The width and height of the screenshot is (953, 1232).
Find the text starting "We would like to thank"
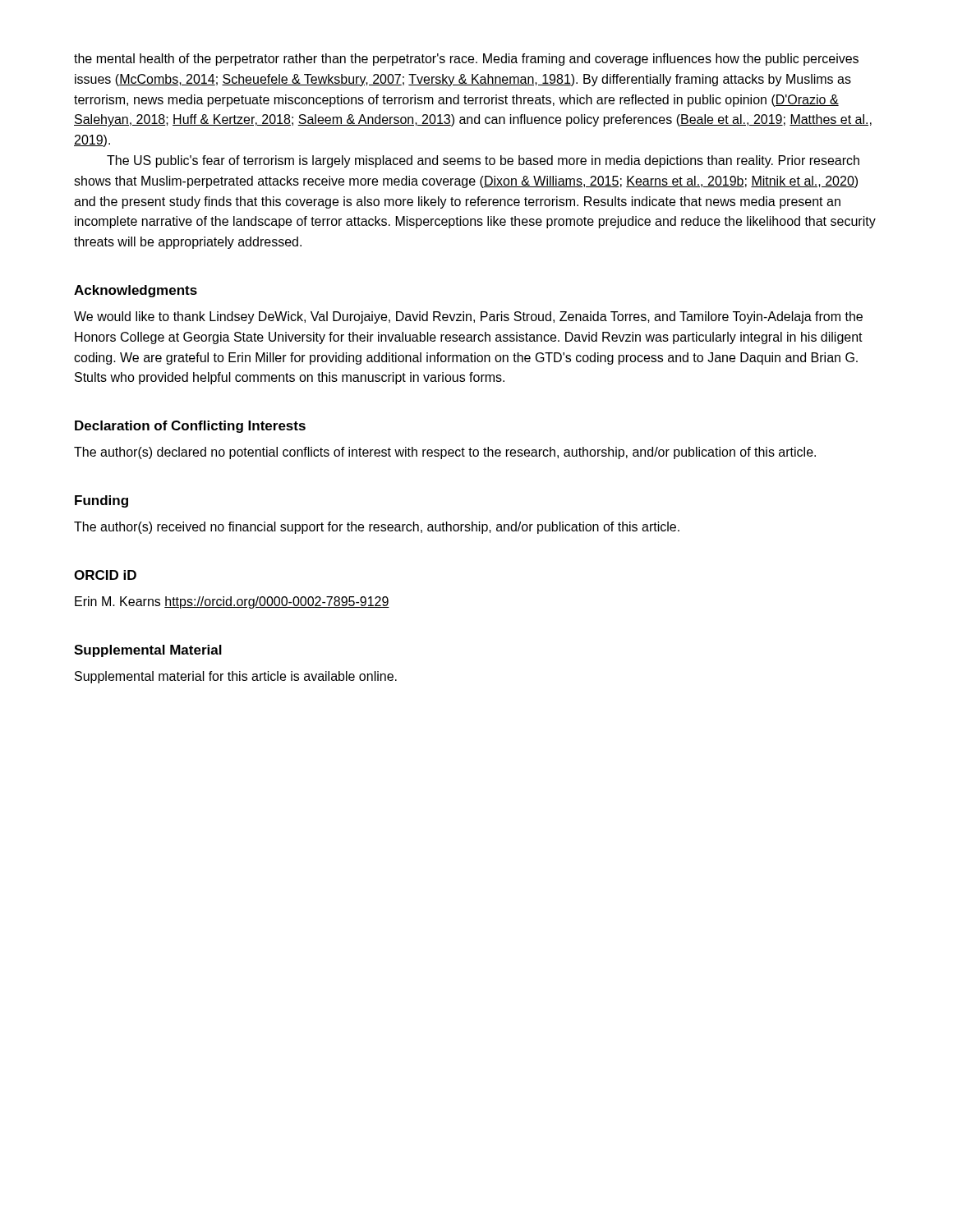[469, 347]
